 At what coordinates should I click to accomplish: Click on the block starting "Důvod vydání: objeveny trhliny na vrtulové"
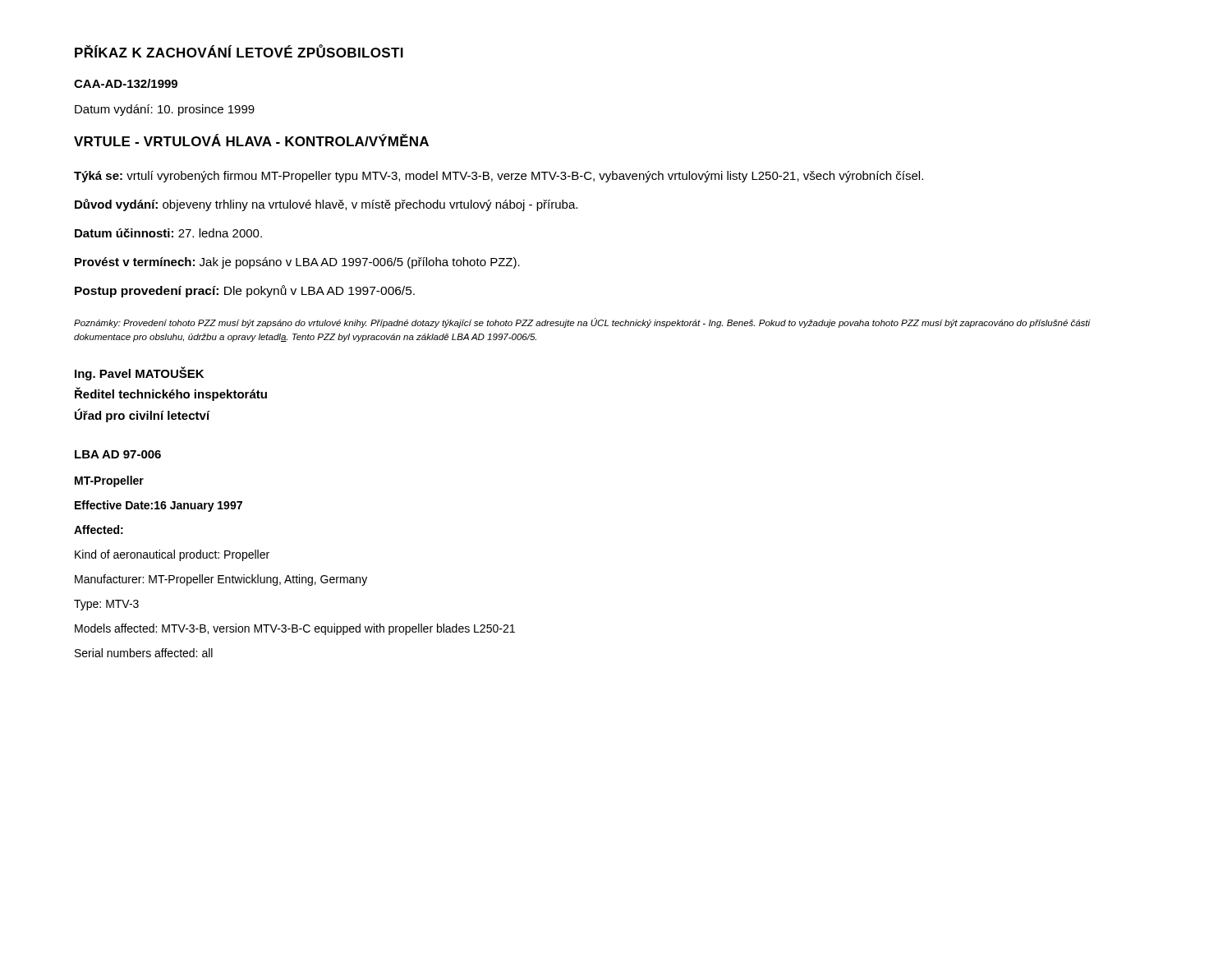point(326,204)
